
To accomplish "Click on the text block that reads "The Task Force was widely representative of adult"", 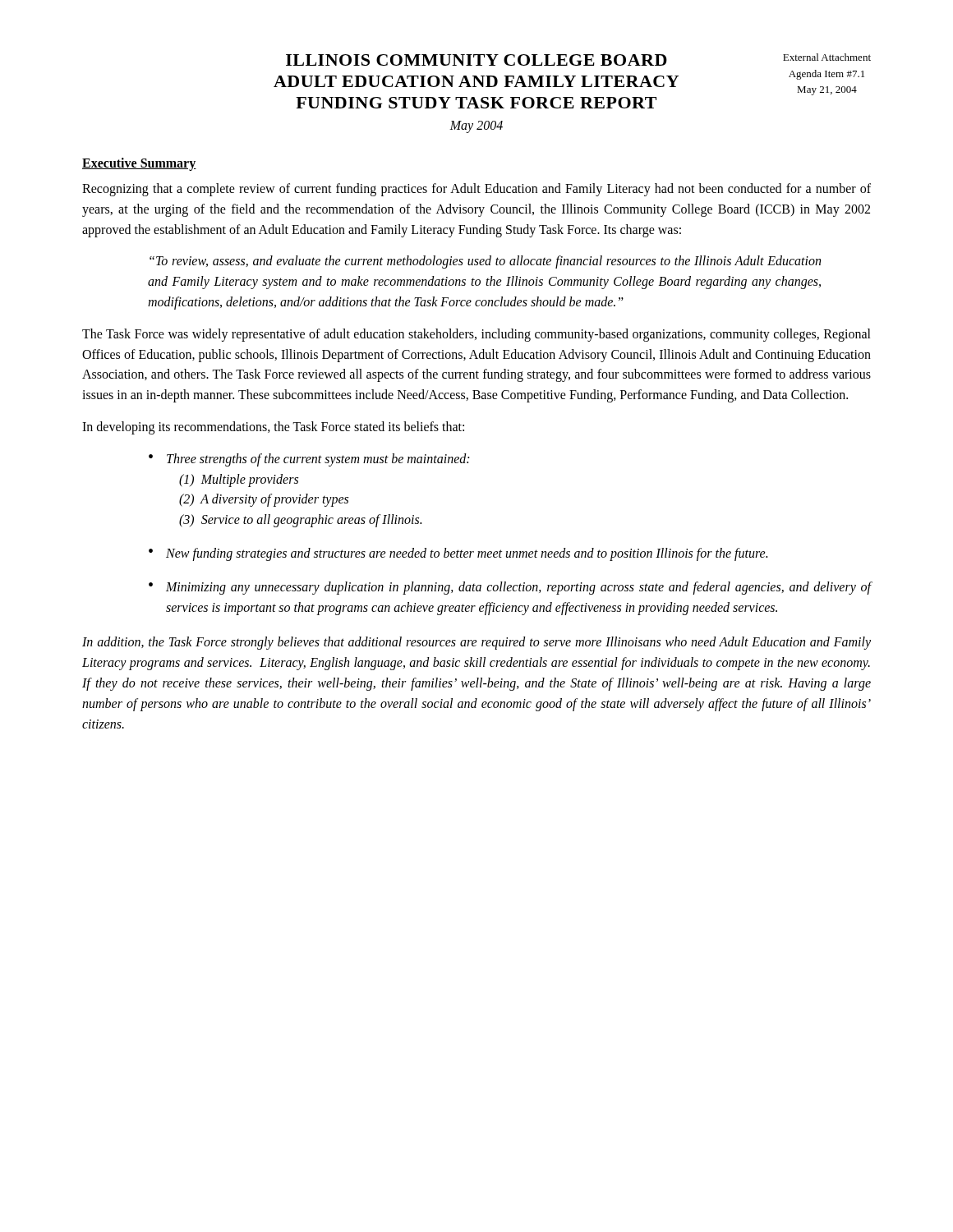I will [476, 364].
